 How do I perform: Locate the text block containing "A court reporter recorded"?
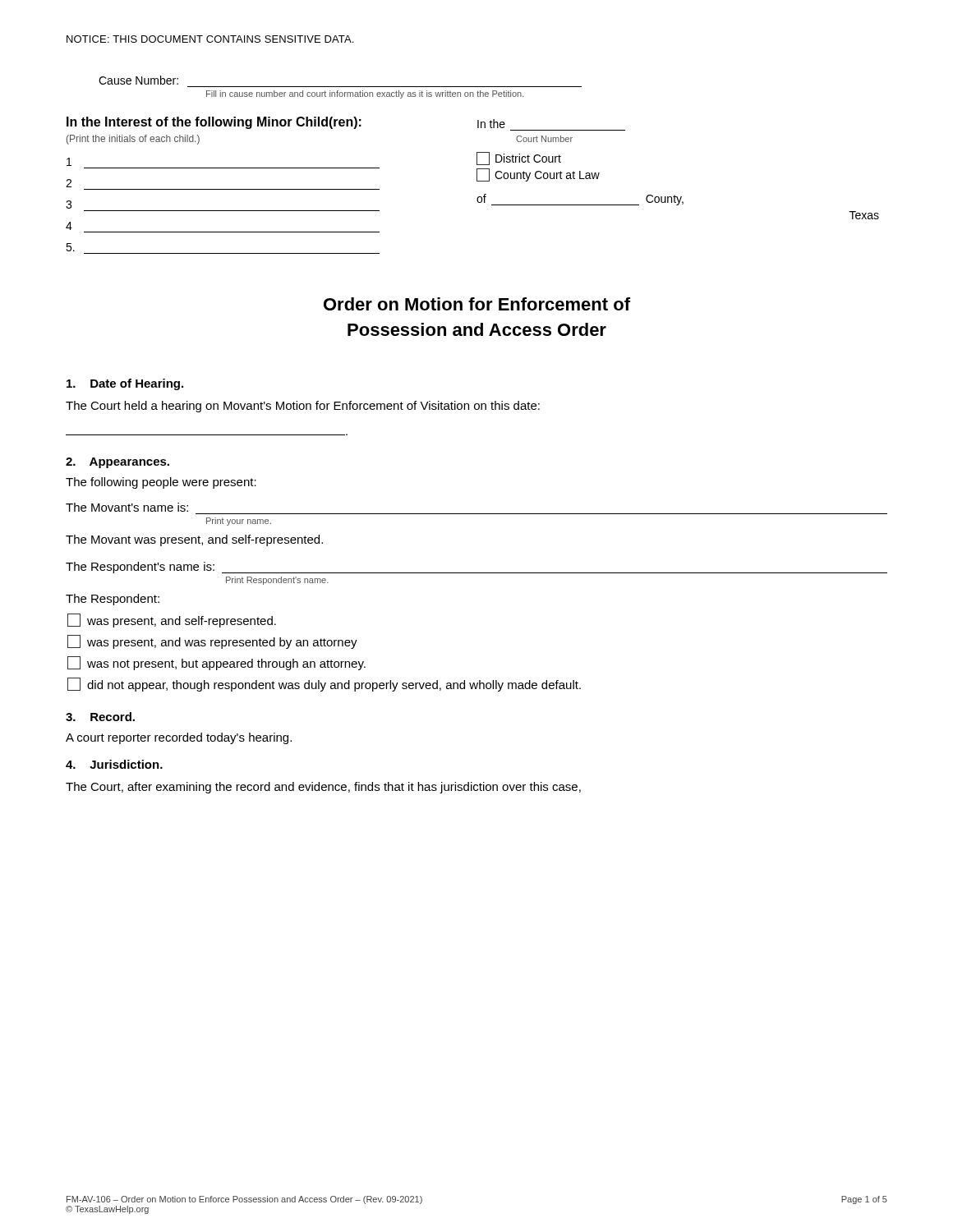[x=179, y=737]
